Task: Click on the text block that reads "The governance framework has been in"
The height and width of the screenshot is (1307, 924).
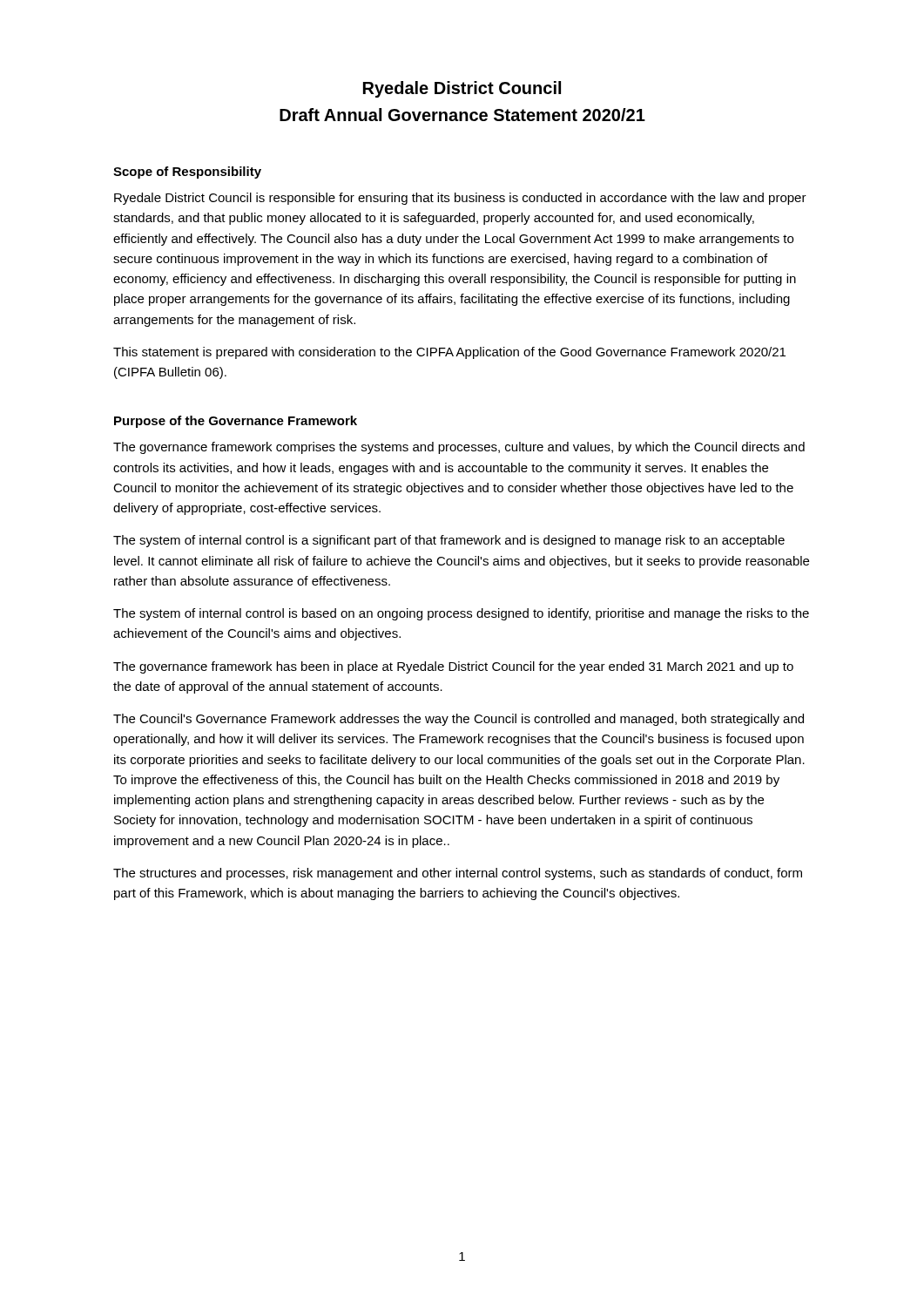Action: (453, 676)
